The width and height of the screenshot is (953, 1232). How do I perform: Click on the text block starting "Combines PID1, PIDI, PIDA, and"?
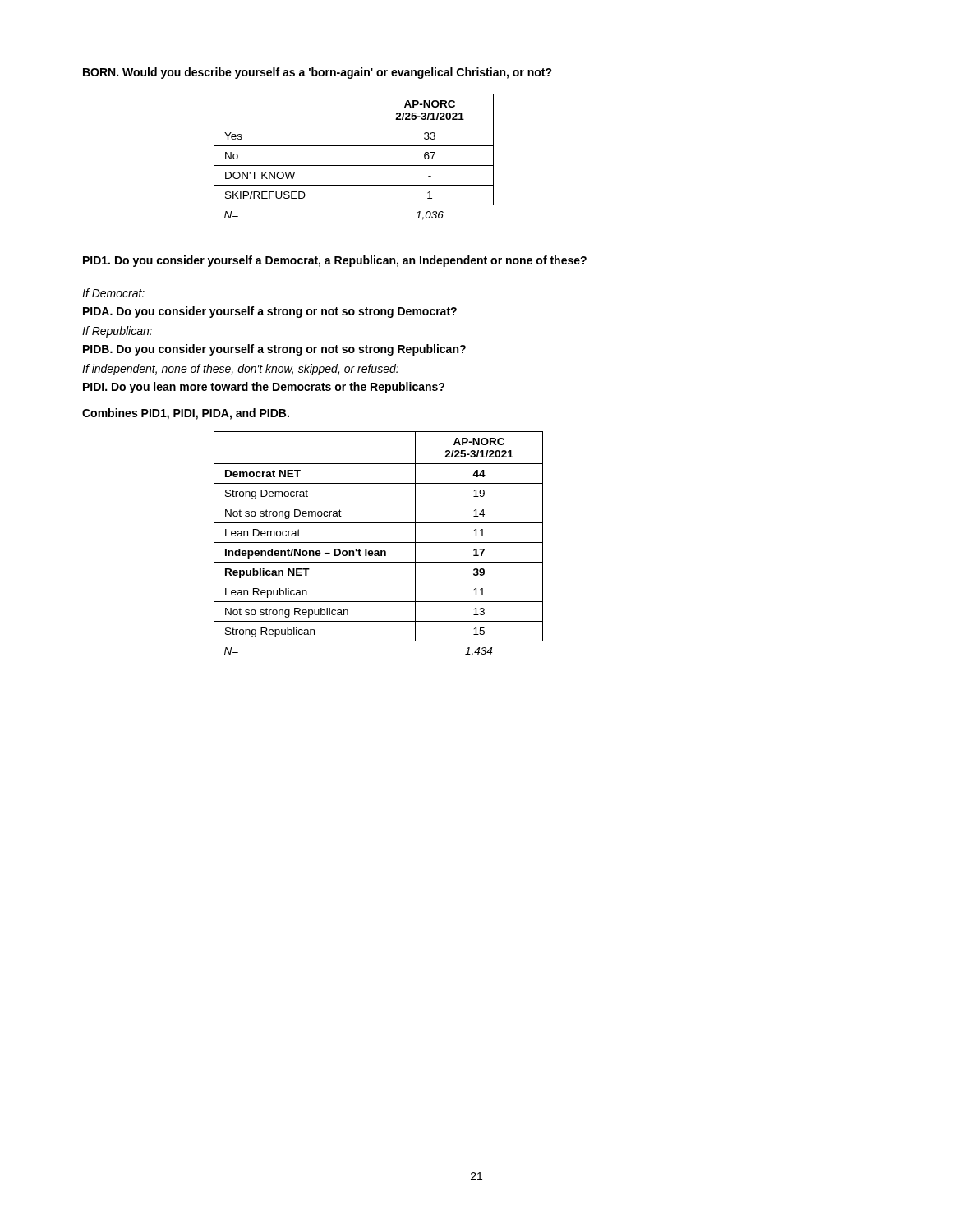tap(186, 413)
